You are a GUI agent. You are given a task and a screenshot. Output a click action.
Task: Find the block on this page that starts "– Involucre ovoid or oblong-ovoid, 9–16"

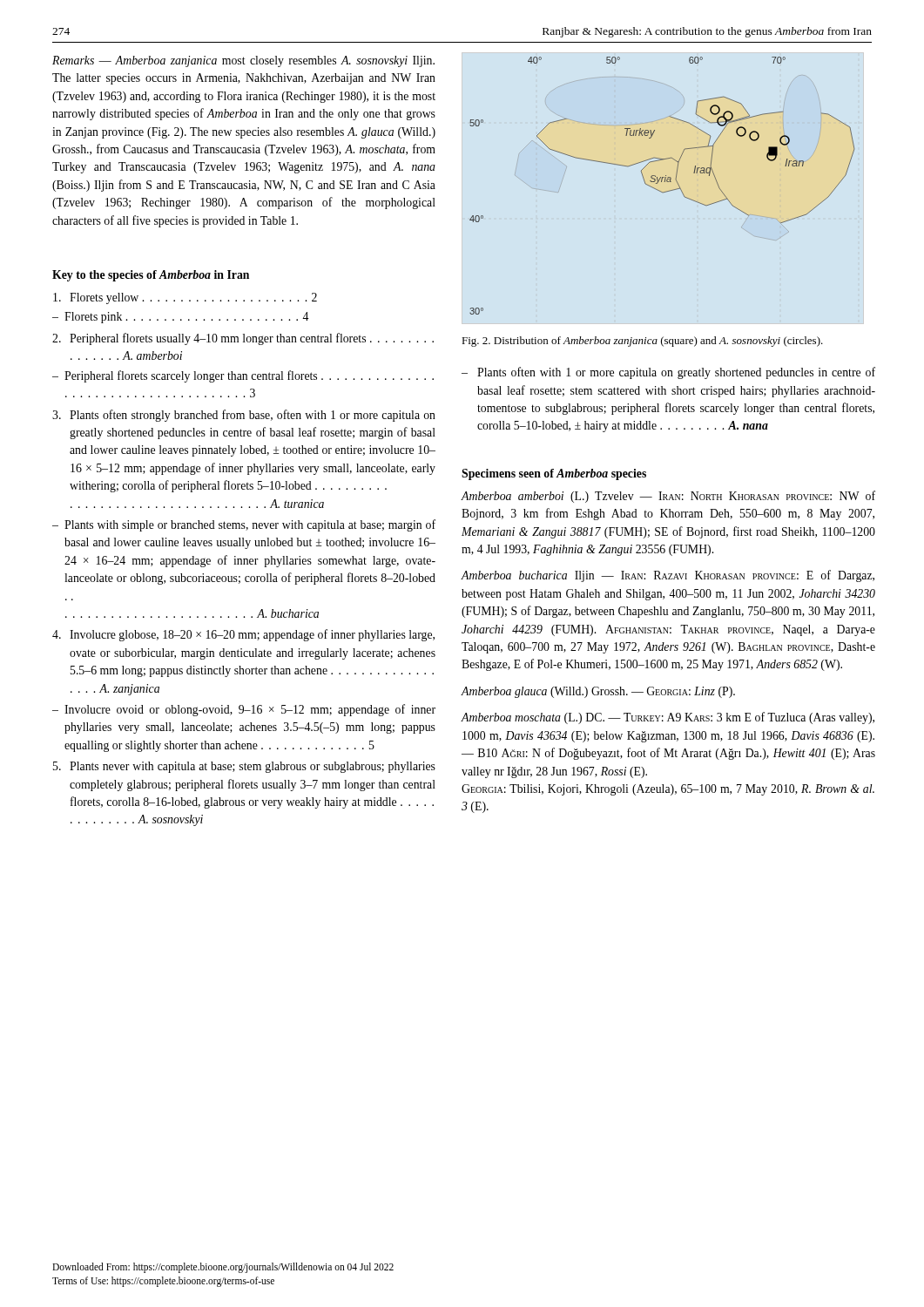point(244,728)
